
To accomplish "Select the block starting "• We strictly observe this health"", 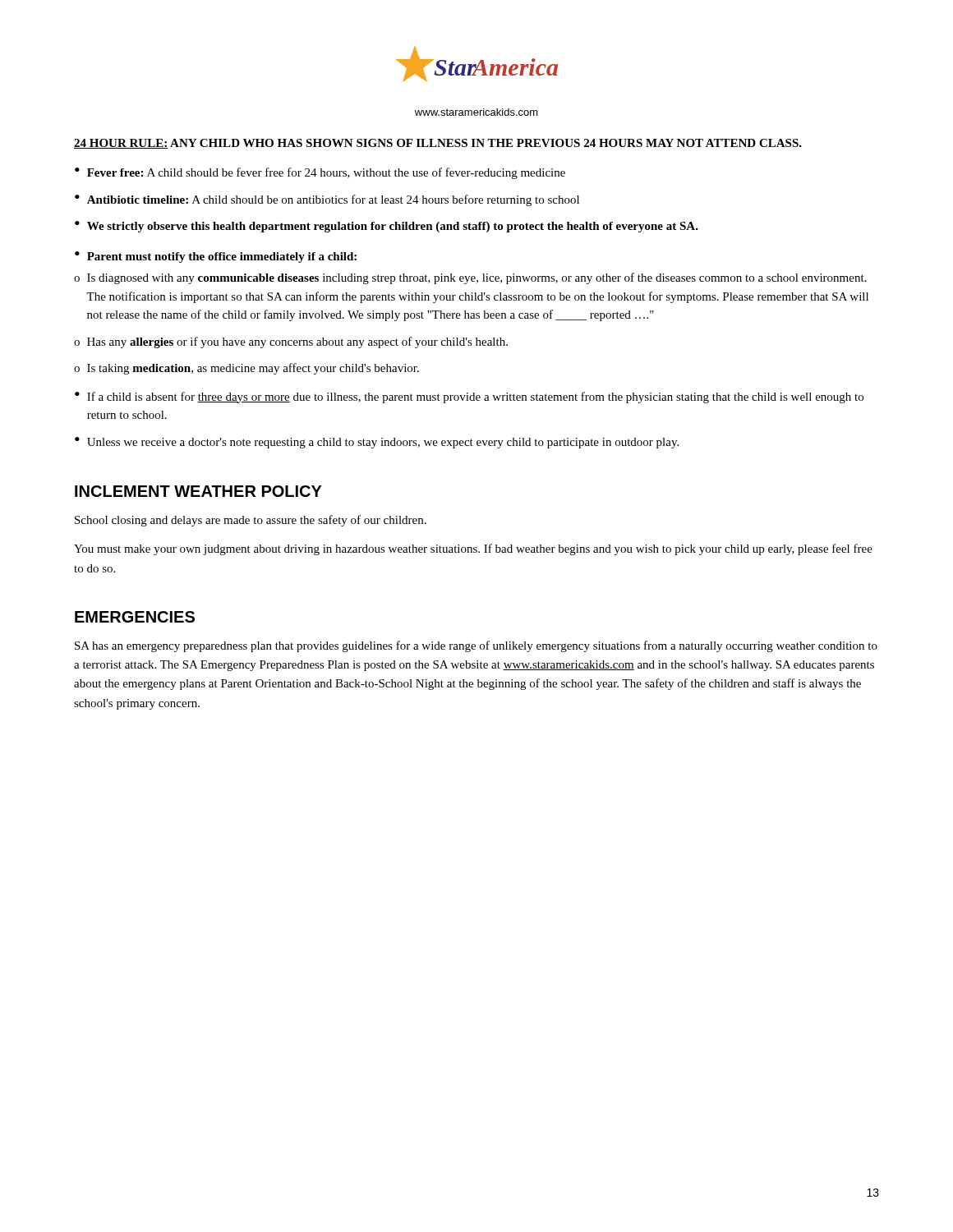I will (x=476, y=226).
